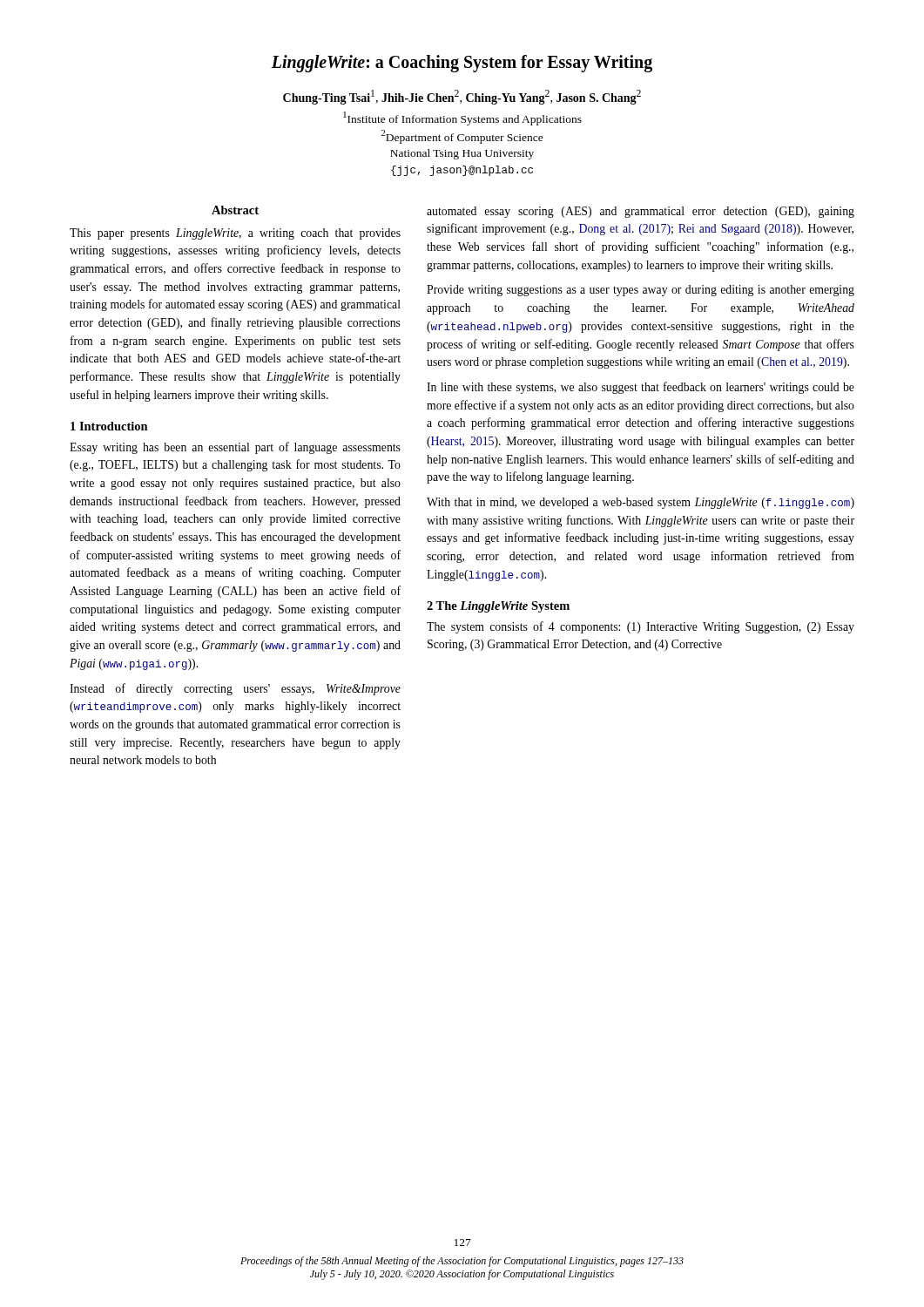Image resolution: width=924 pixels, height=1307 pixels.
Task: Select the passage starting "The system consists of 4 components: (1)"
Action: coord(641,636)
